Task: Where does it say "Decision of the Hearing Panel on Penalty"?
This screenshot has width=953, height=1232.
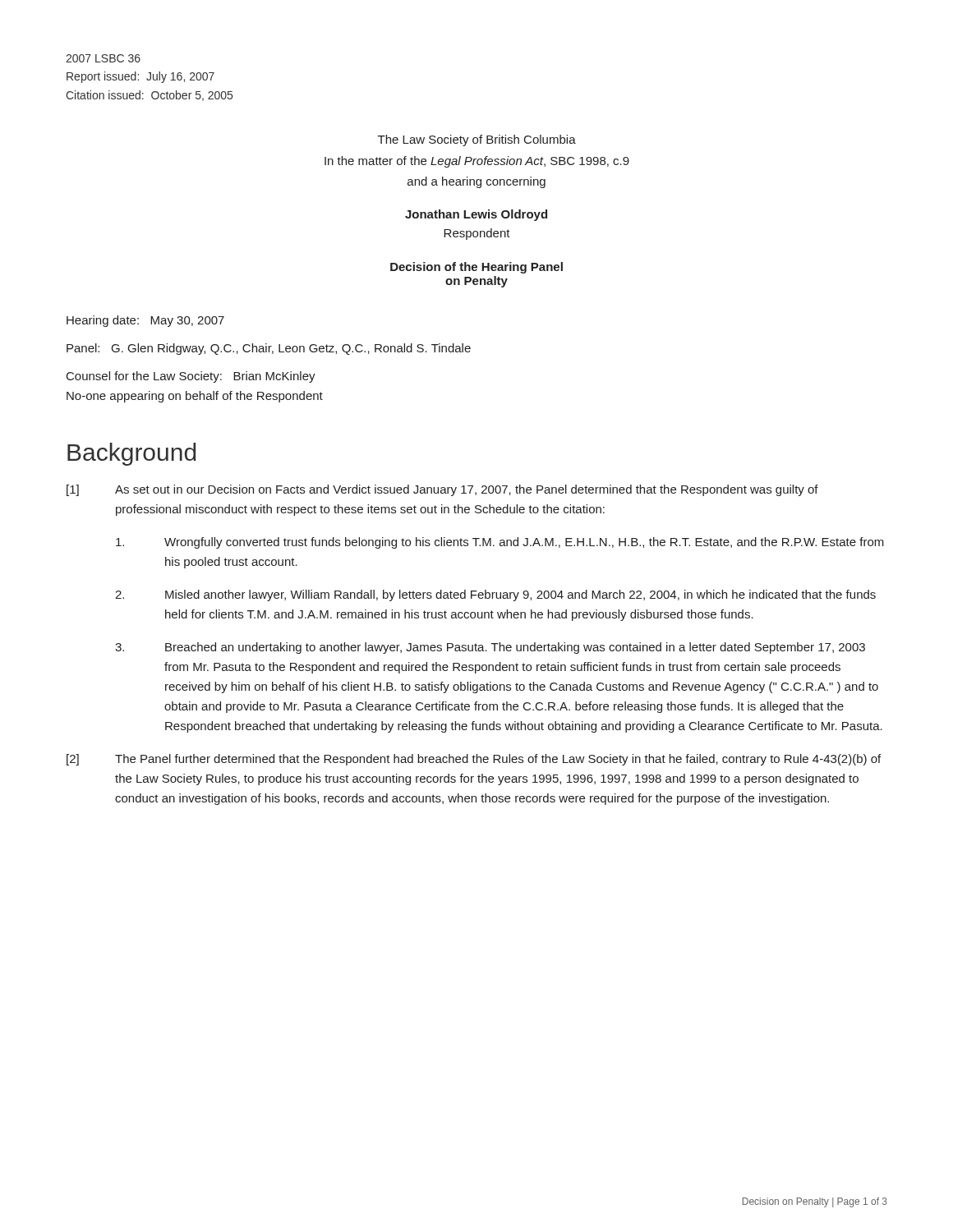Action: pyautogui.click(x=476, y=273)
